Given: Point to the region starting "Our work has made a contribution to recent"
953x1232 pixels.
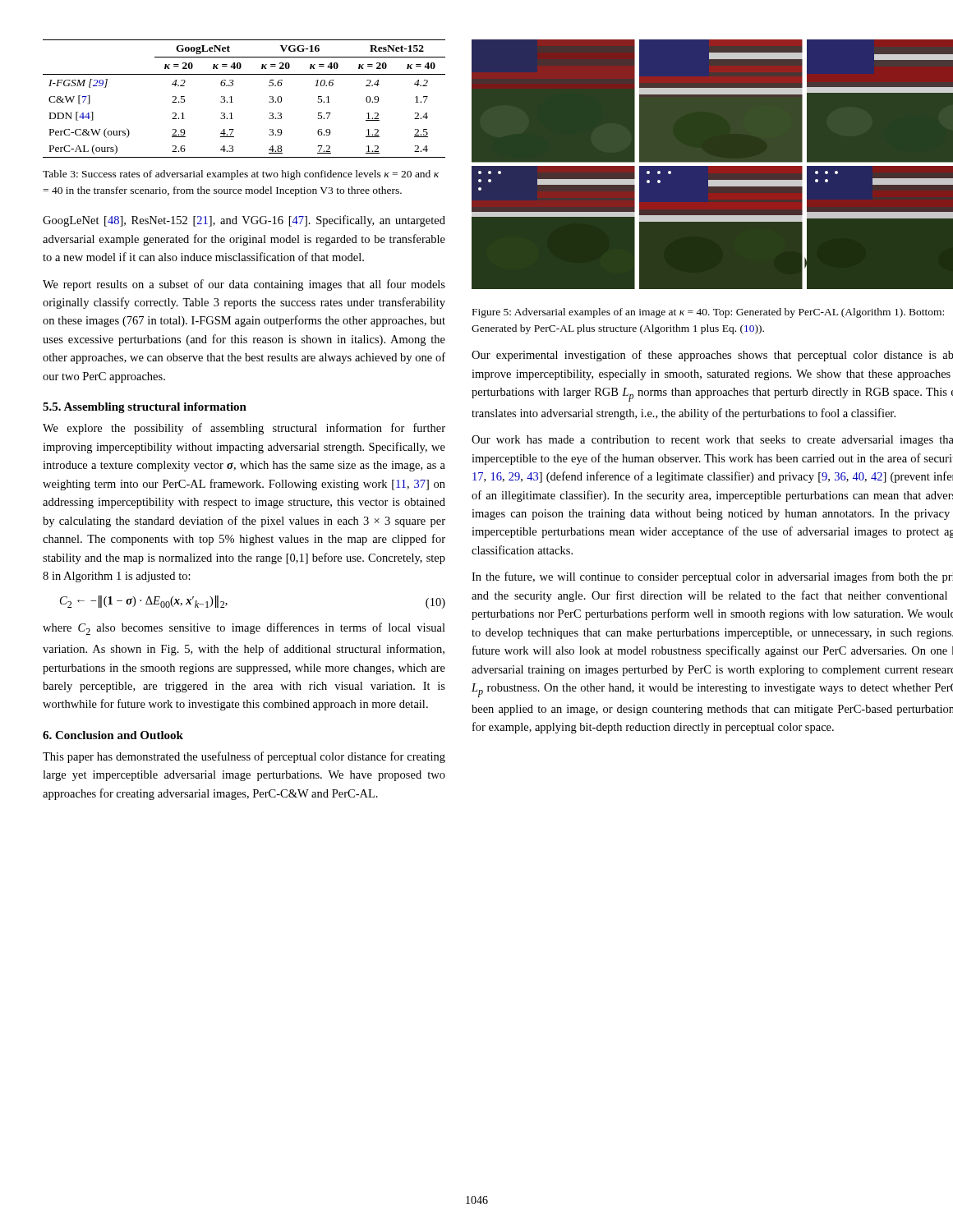Looking at the screenshot, I should pyautogui.click(x=712, y=495).
